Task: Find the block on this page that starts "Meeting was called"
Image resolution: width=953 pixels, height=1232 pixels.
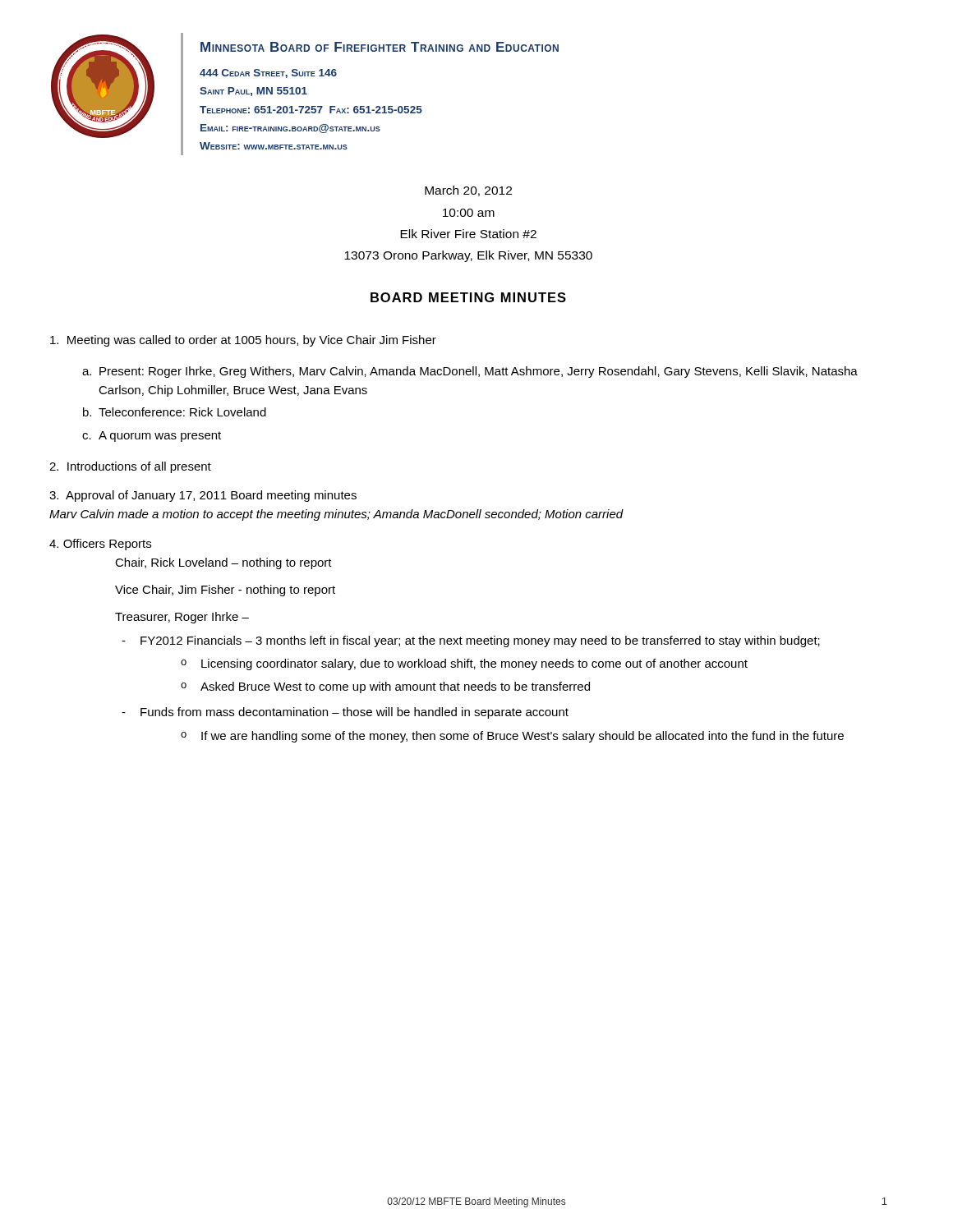Action: click(x=243, y=341)
